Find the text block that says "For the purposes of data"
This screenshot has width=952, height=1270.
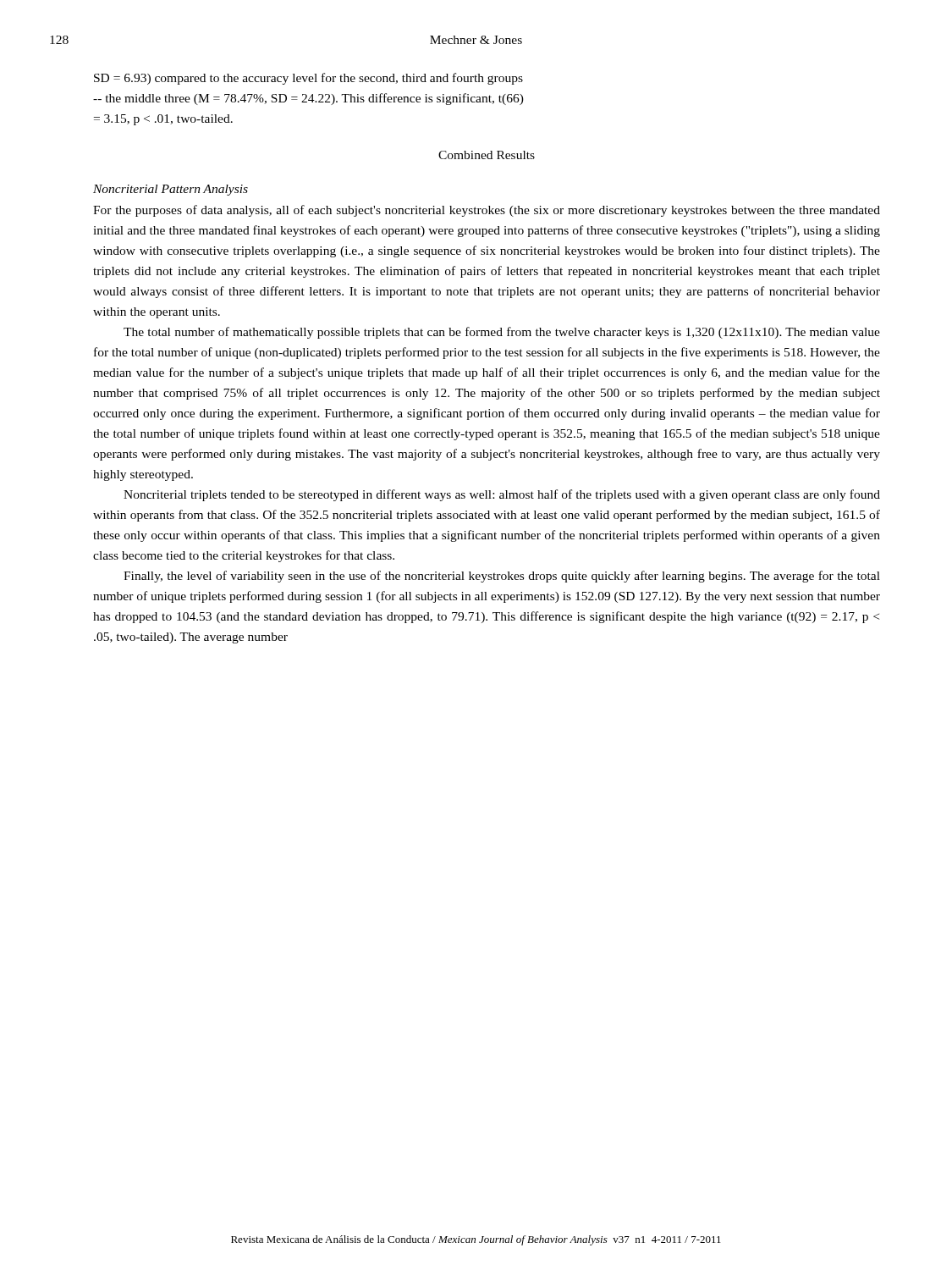click(x=487, y=260)
